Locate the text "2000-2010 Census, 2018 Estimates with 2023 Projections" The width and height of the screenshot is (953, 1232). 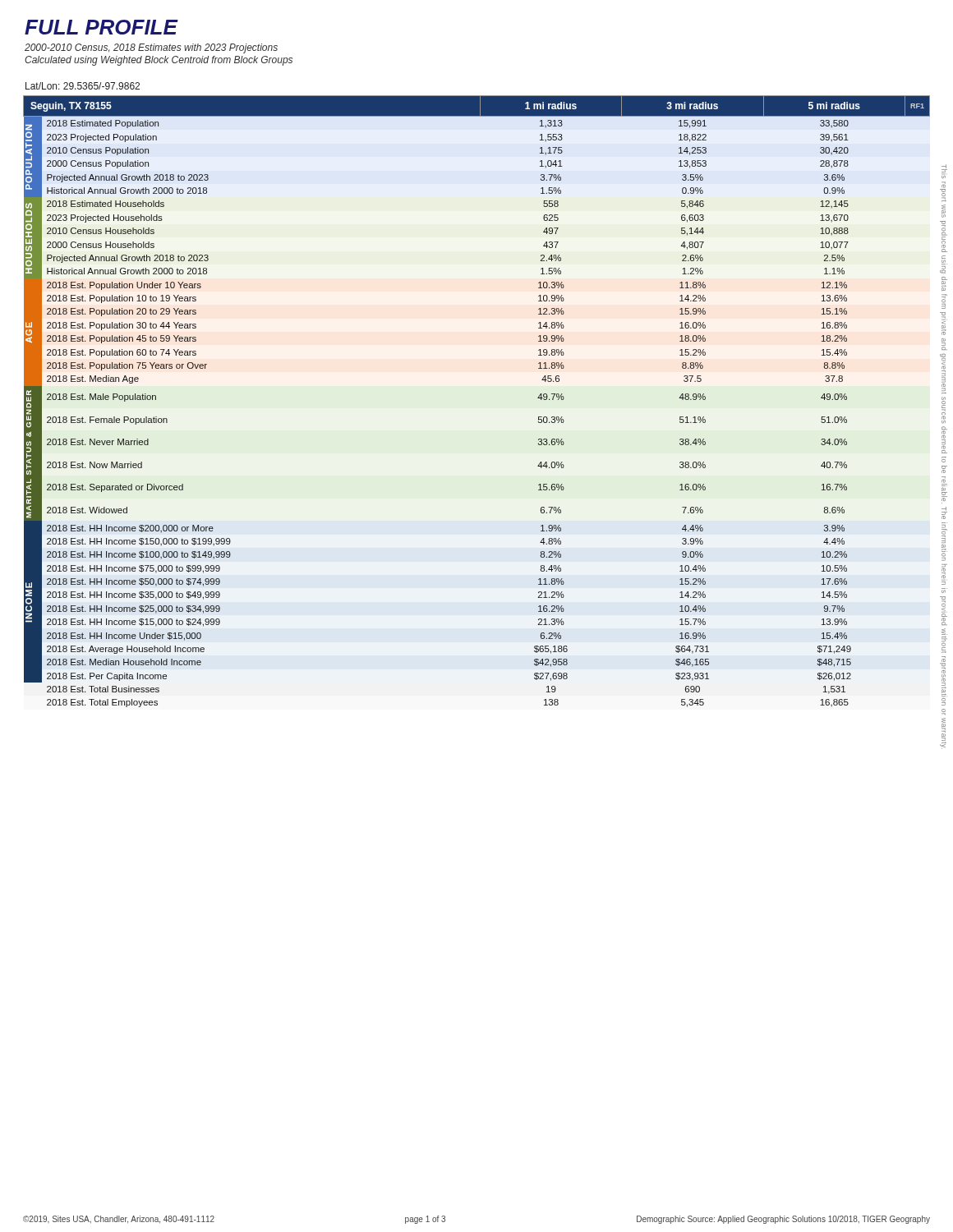coord(151,48)
